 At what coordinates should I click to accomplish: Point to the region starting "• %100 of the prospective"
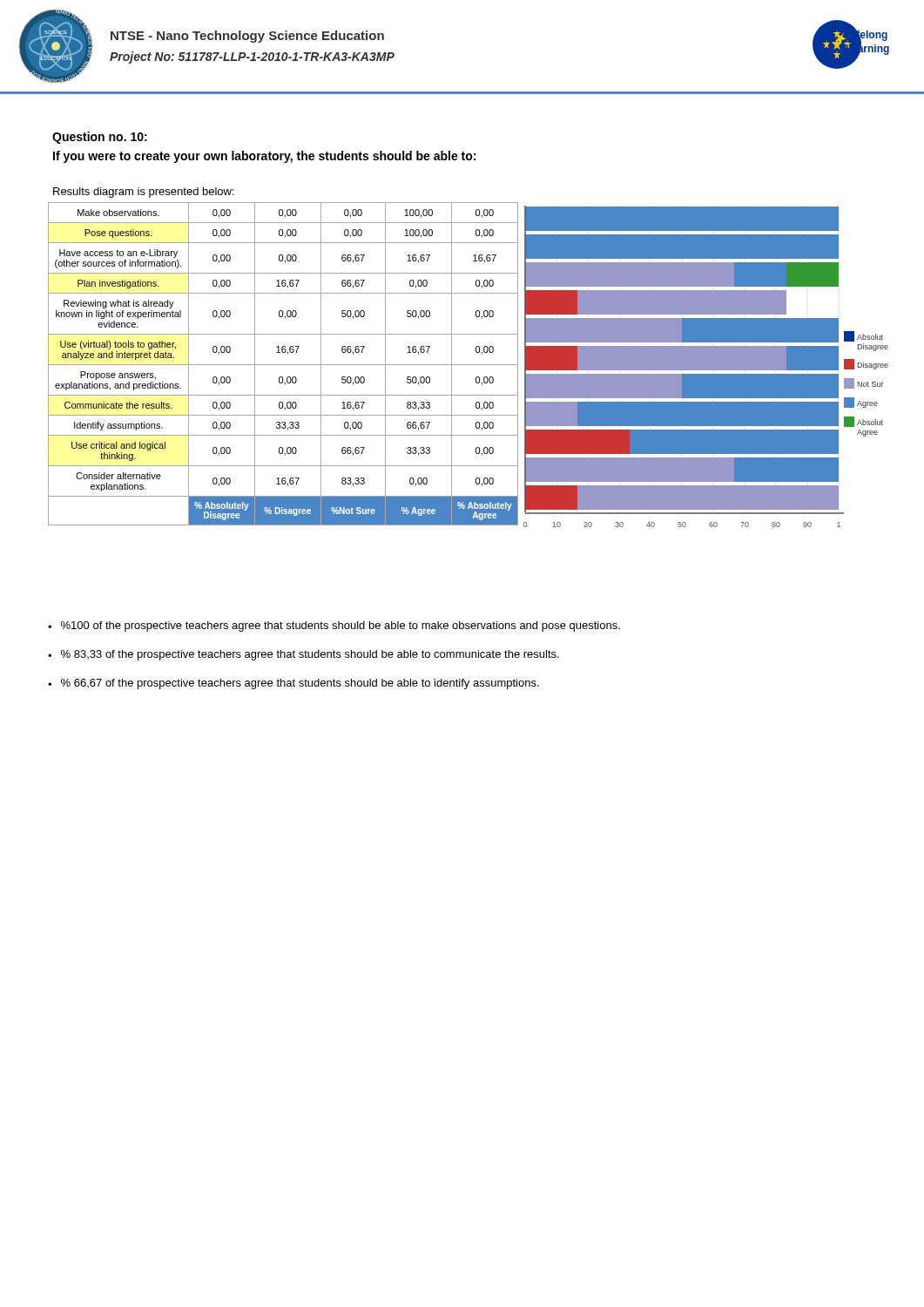point(334,626)
